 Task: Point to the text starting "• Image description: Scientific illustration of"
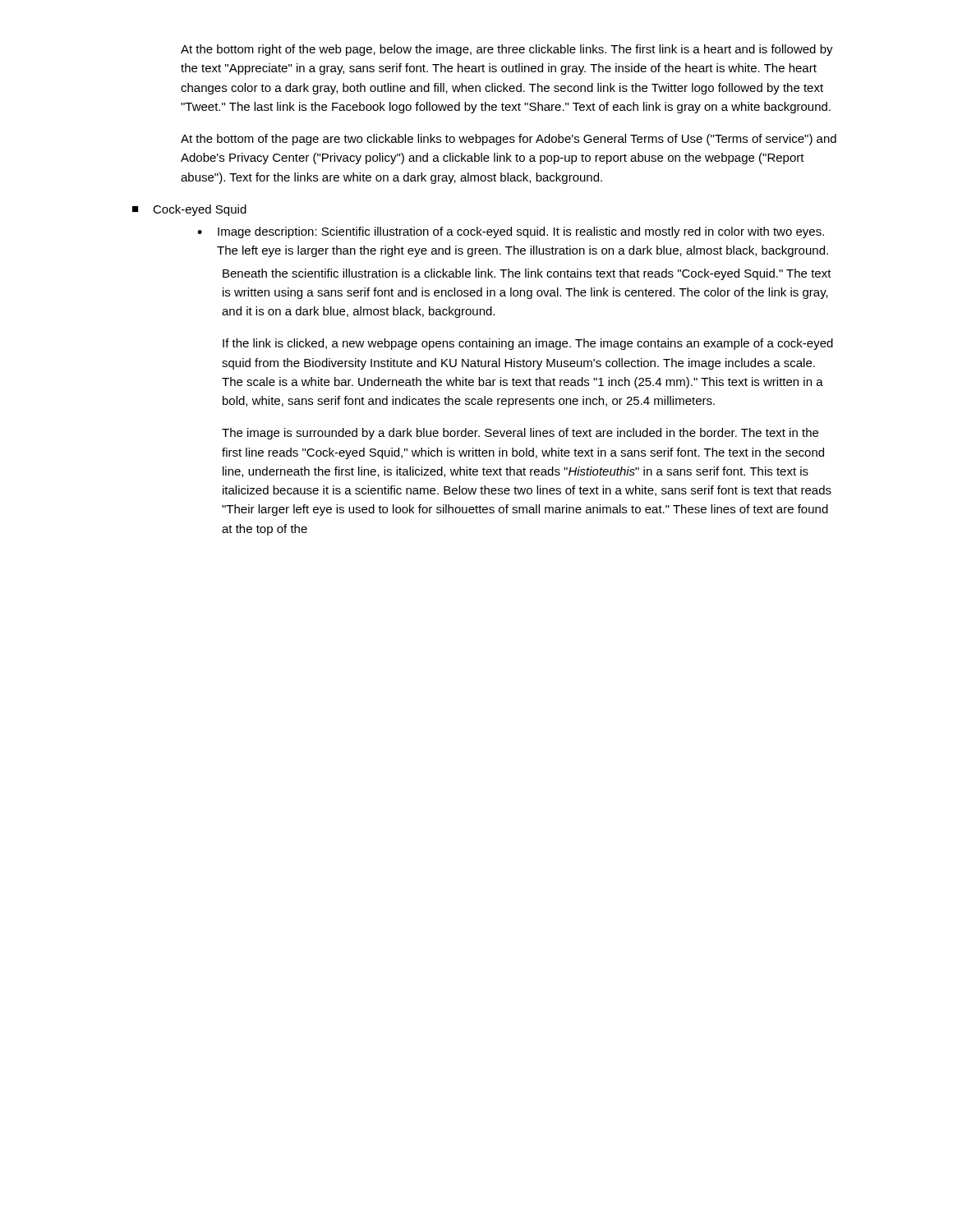518,241
